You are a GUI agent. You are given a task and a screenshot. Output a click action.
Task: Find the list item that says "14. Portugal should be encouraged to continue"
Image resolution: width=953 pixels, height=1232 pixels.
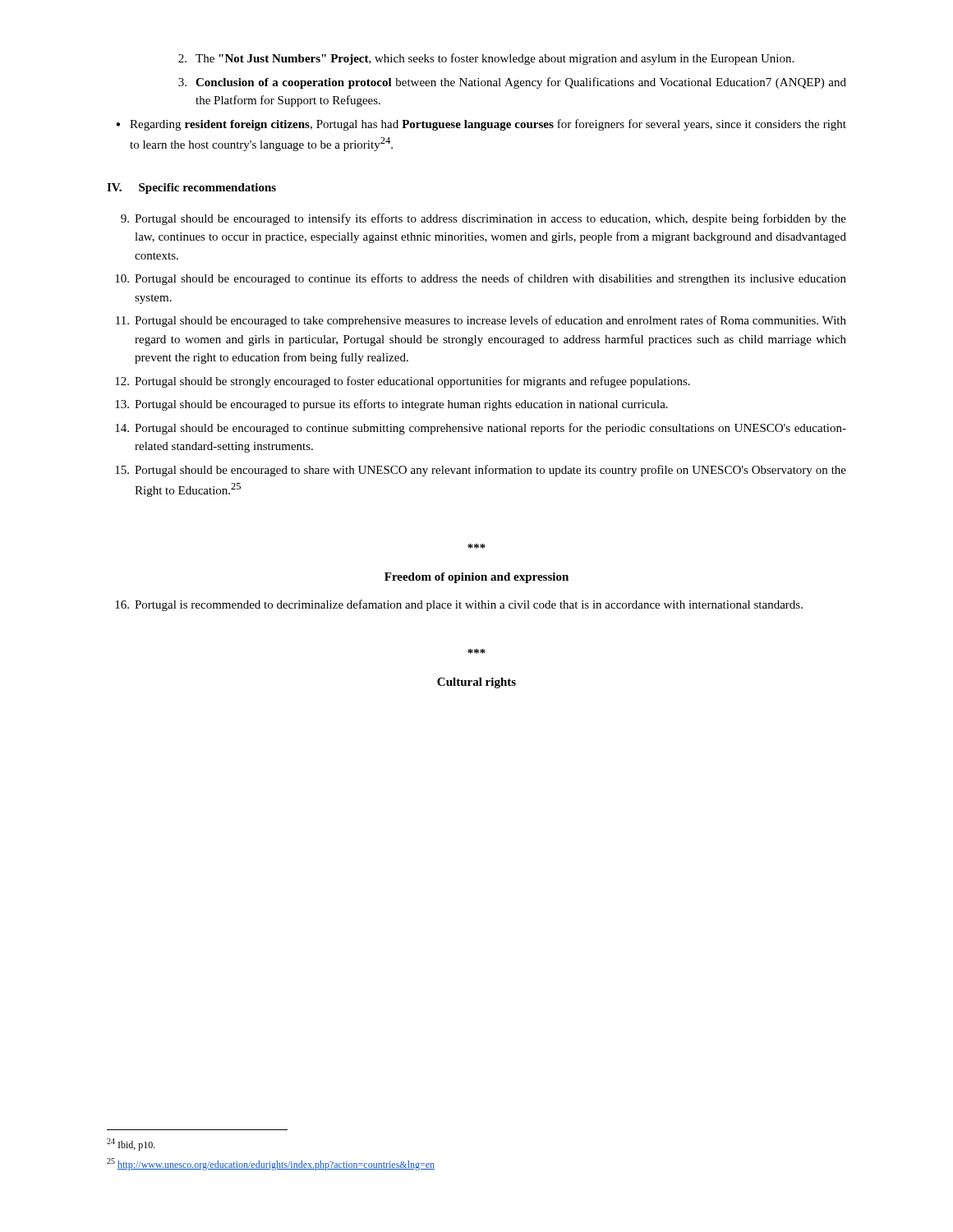476,437
